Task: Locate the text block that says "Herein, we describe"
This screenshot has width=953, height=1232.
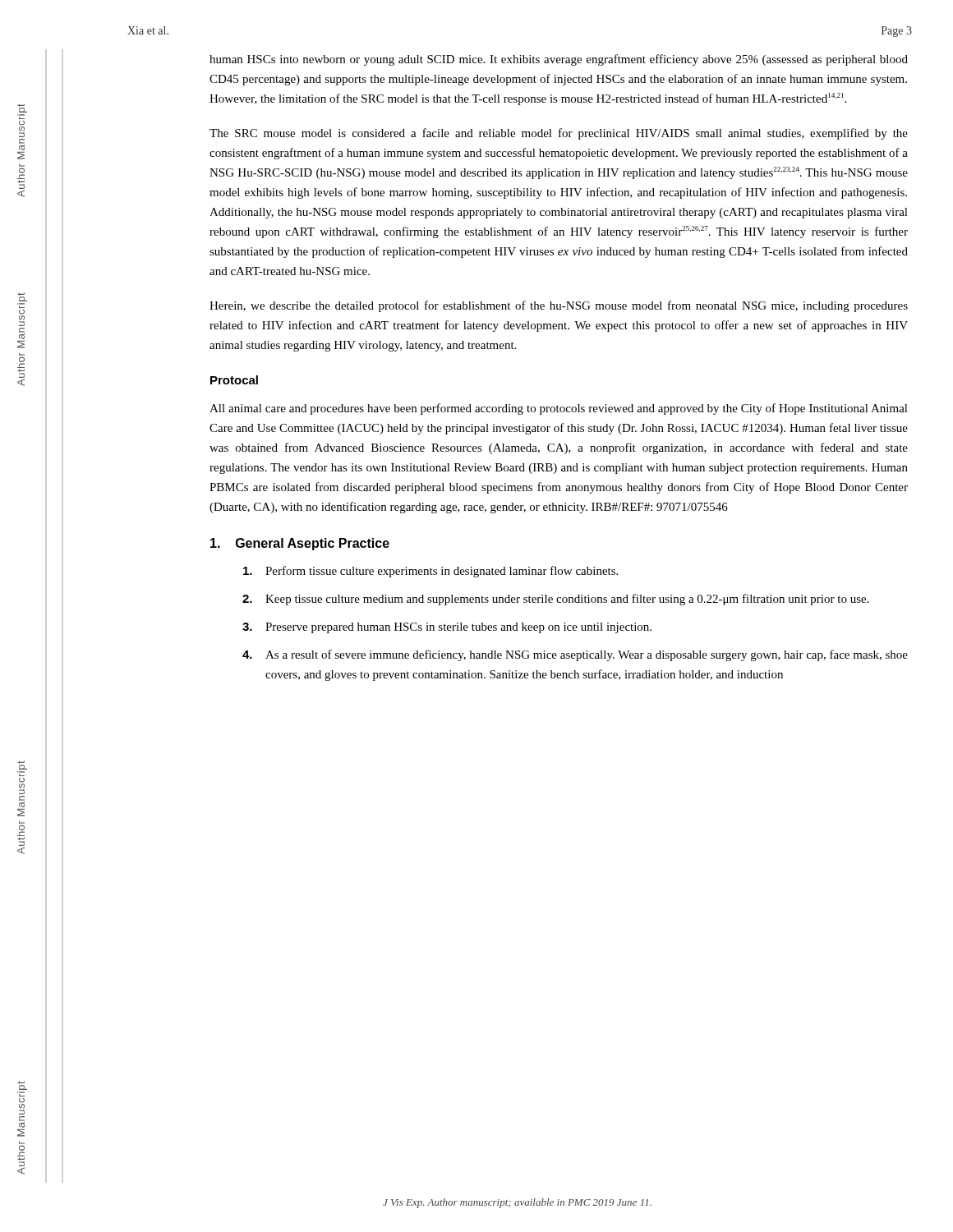Action: tap(559, 325)
